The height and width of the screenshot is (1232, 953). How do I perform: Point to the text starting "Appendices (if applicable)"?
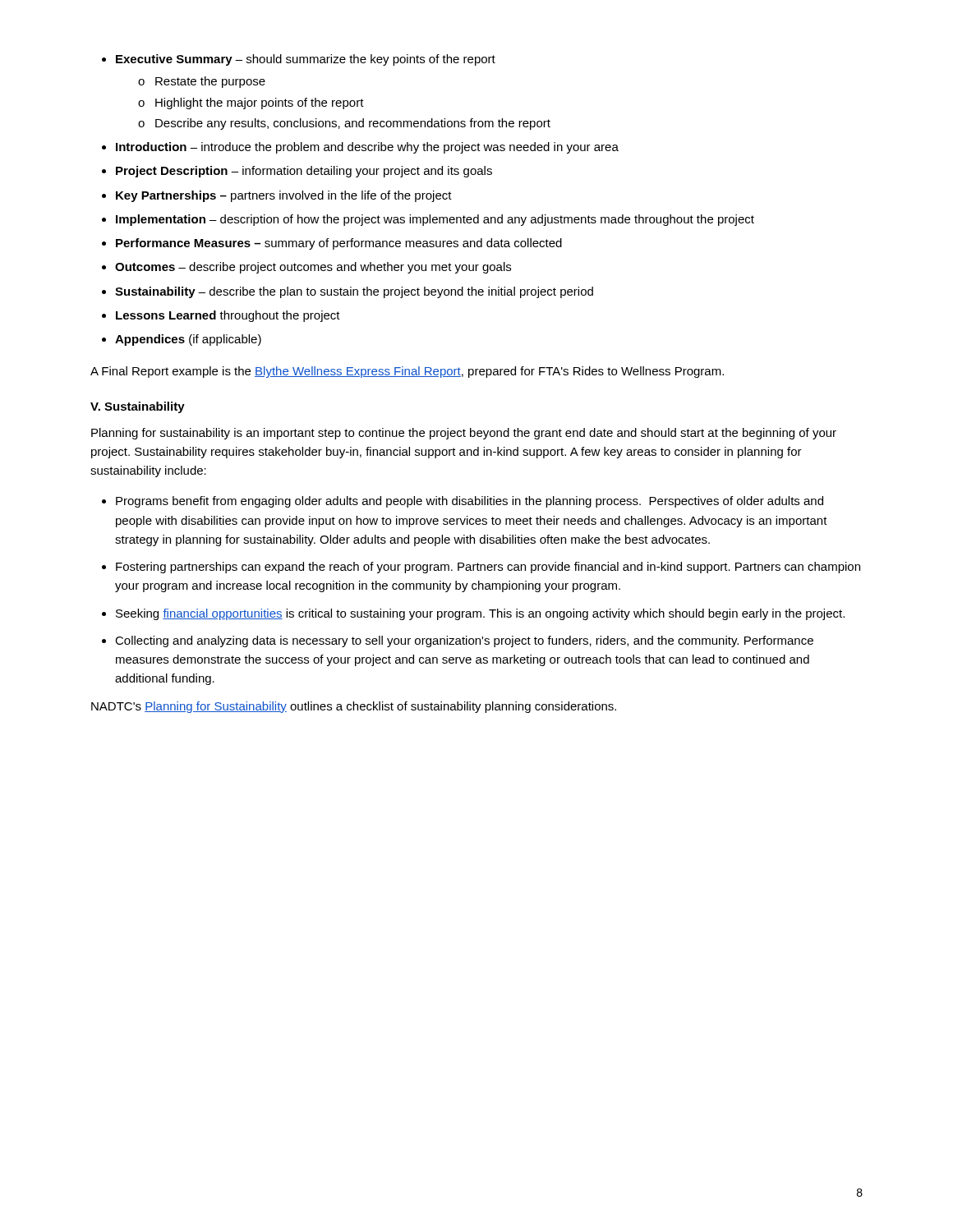(188, 339)
